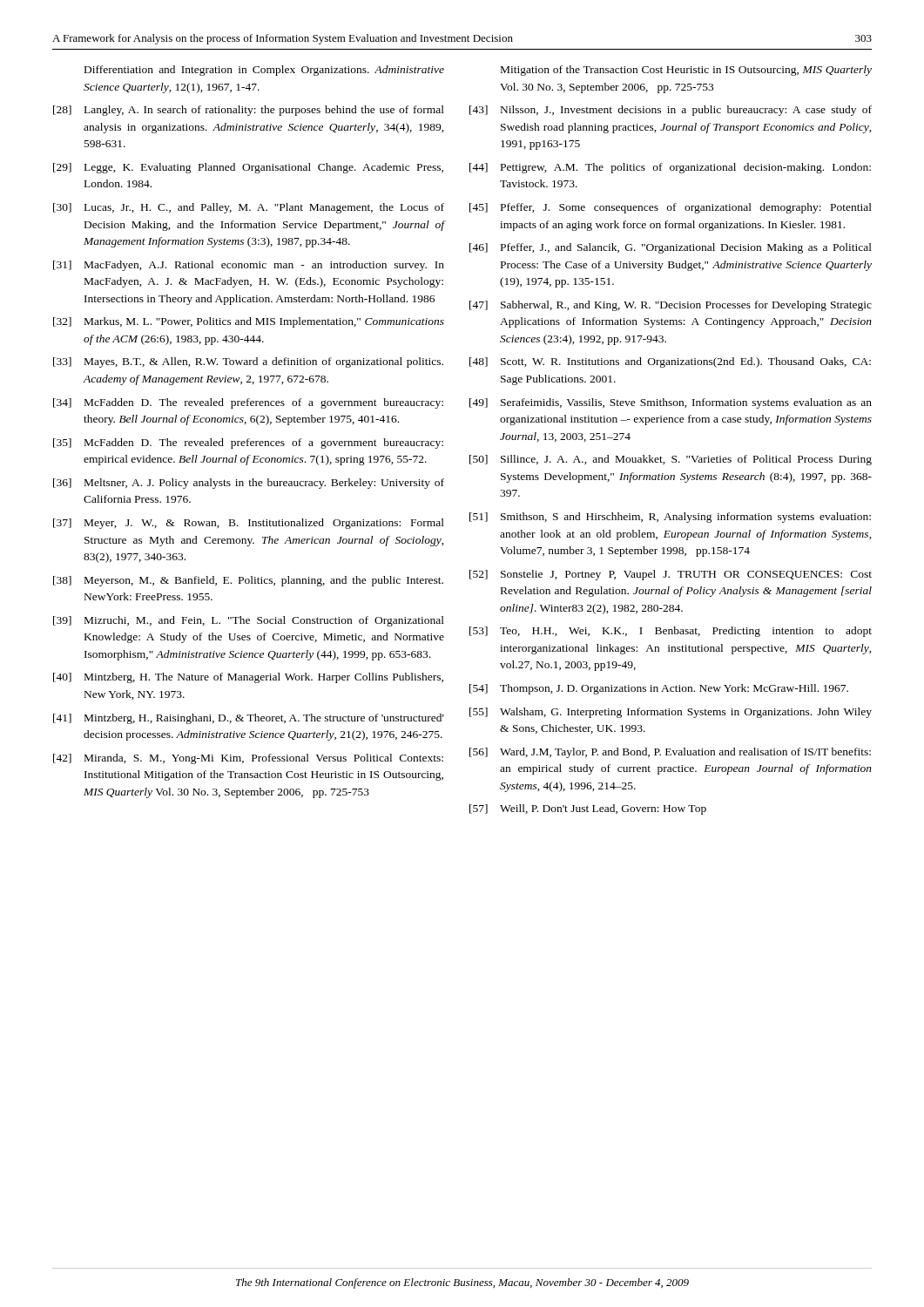Locate the element starting "[38] Meyerson, M., & Banfield, E. Politics, planning,"

click(x=248, y=588)
